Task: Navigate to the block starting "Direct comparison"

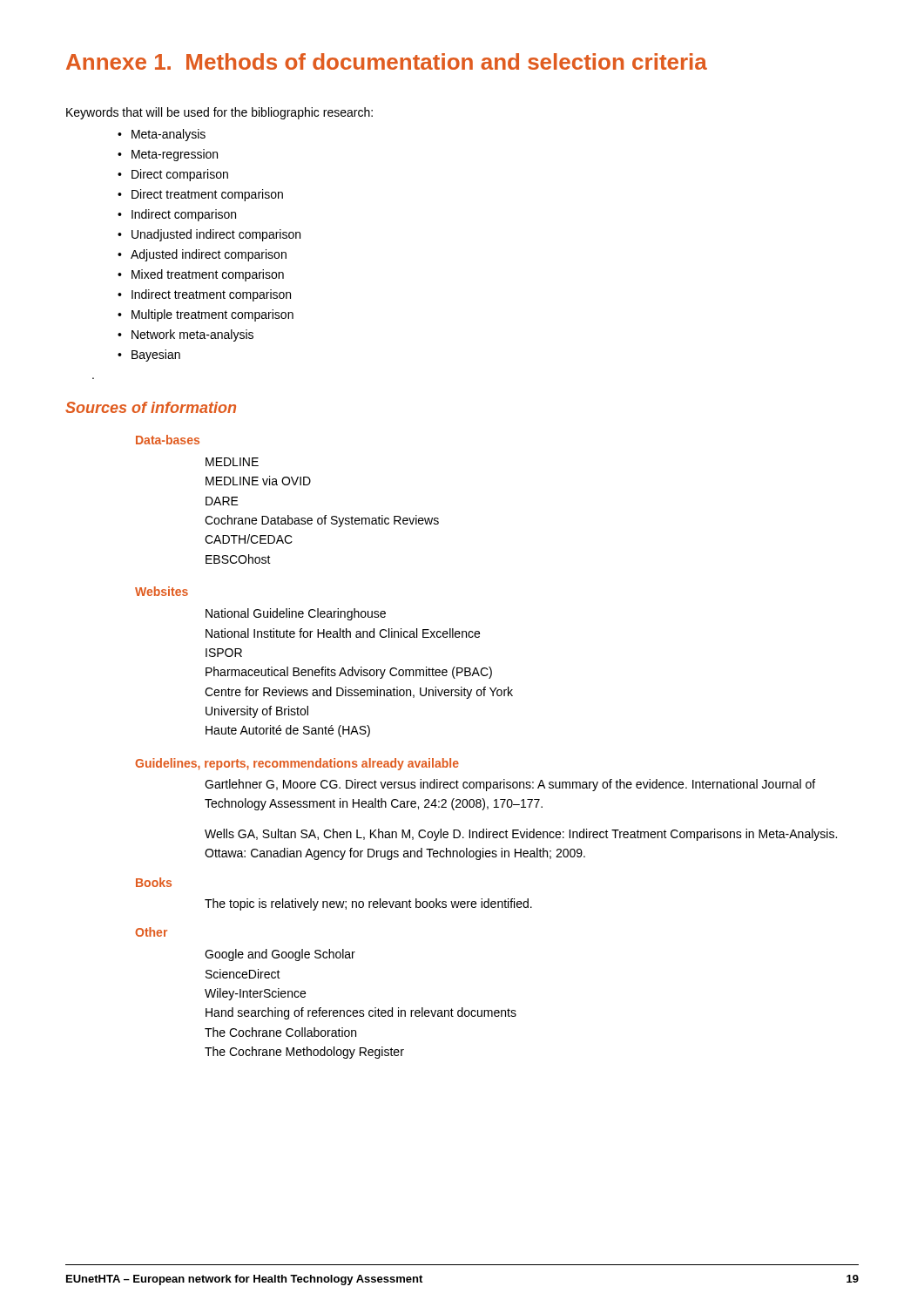Action: [x=180, y=174]
